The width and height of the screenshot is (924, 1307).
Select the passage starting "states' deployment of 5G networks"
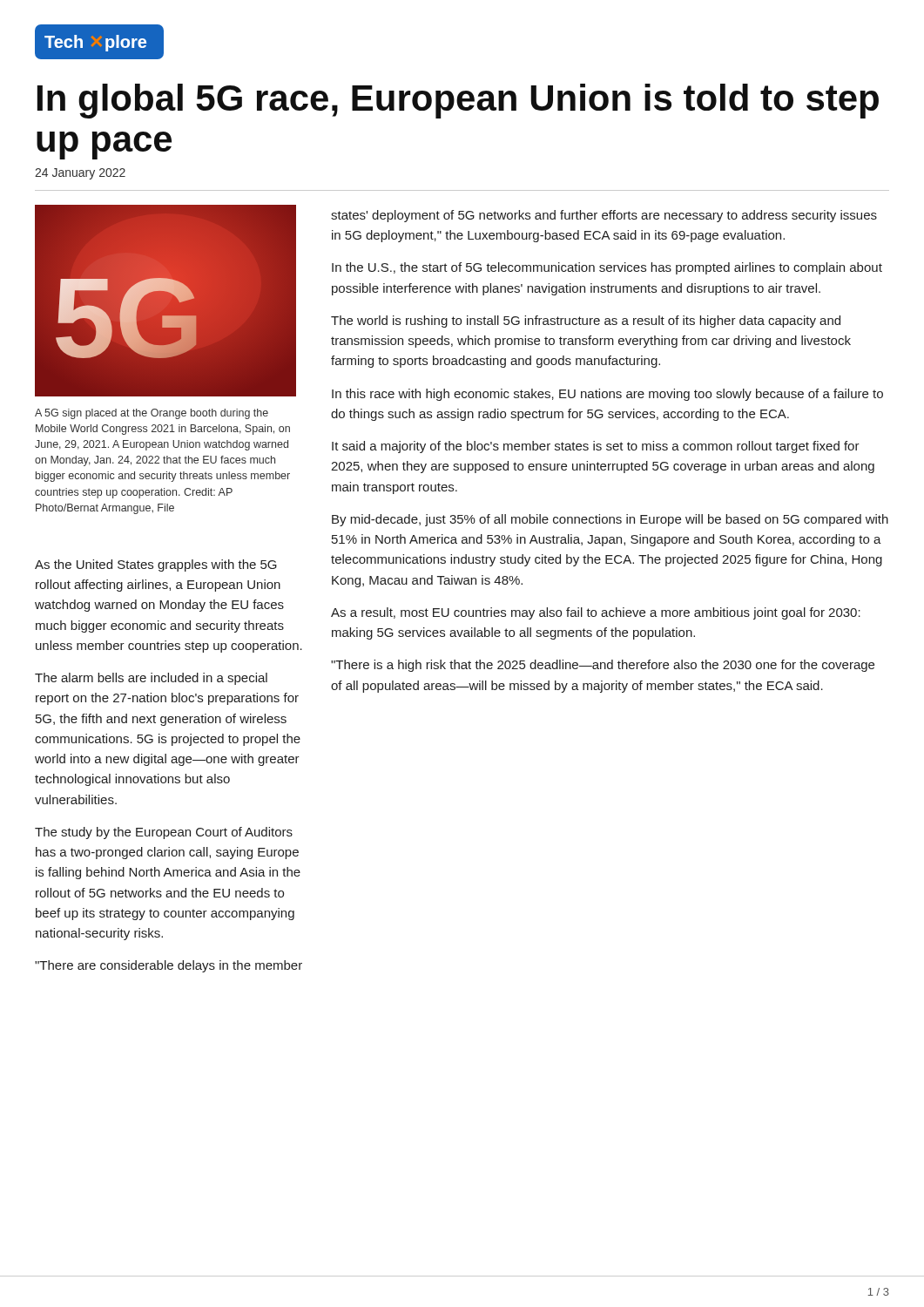[604, 225]
